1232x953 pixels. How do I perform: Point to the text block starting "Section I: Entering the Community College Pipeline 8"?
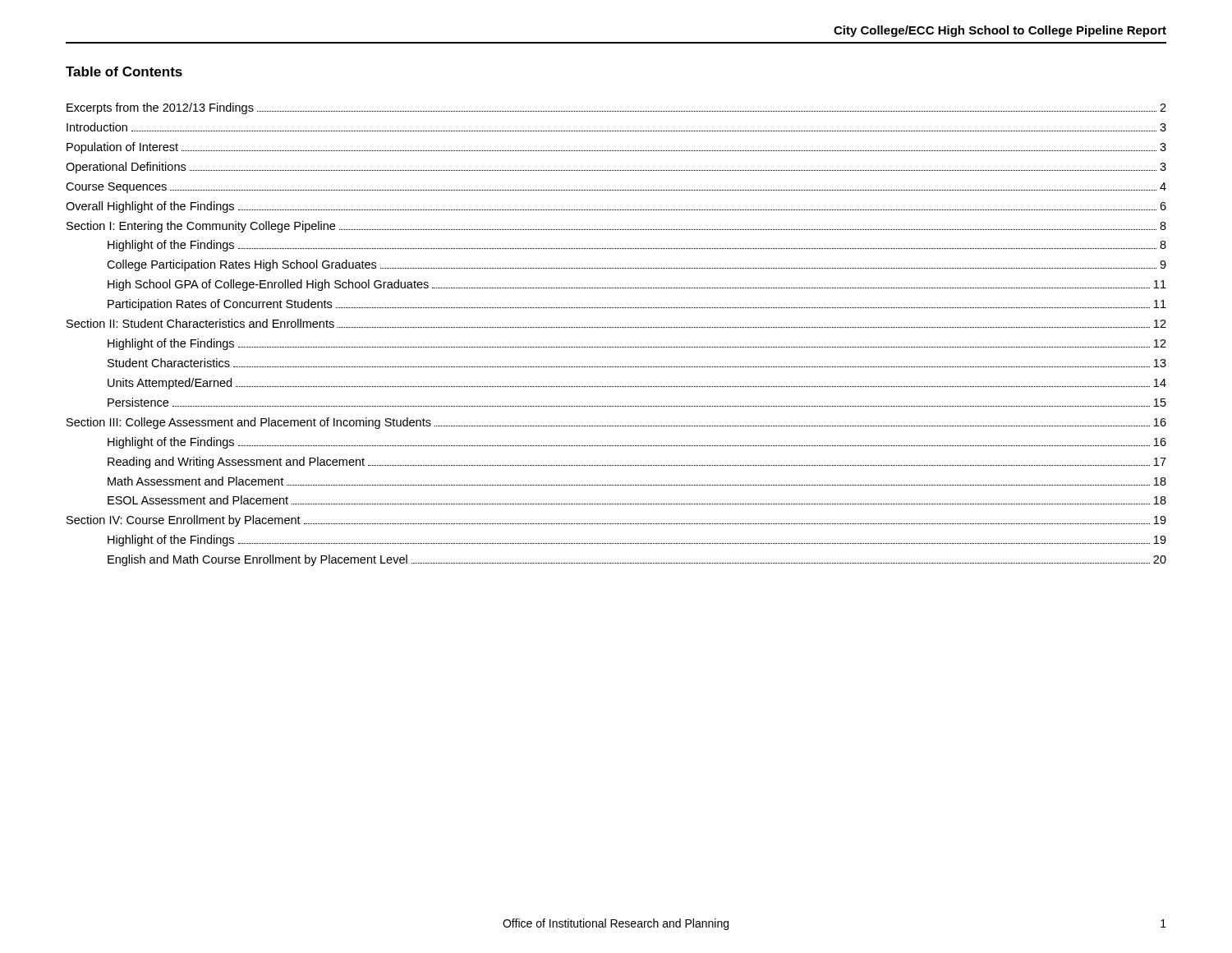tap(616, 226)
